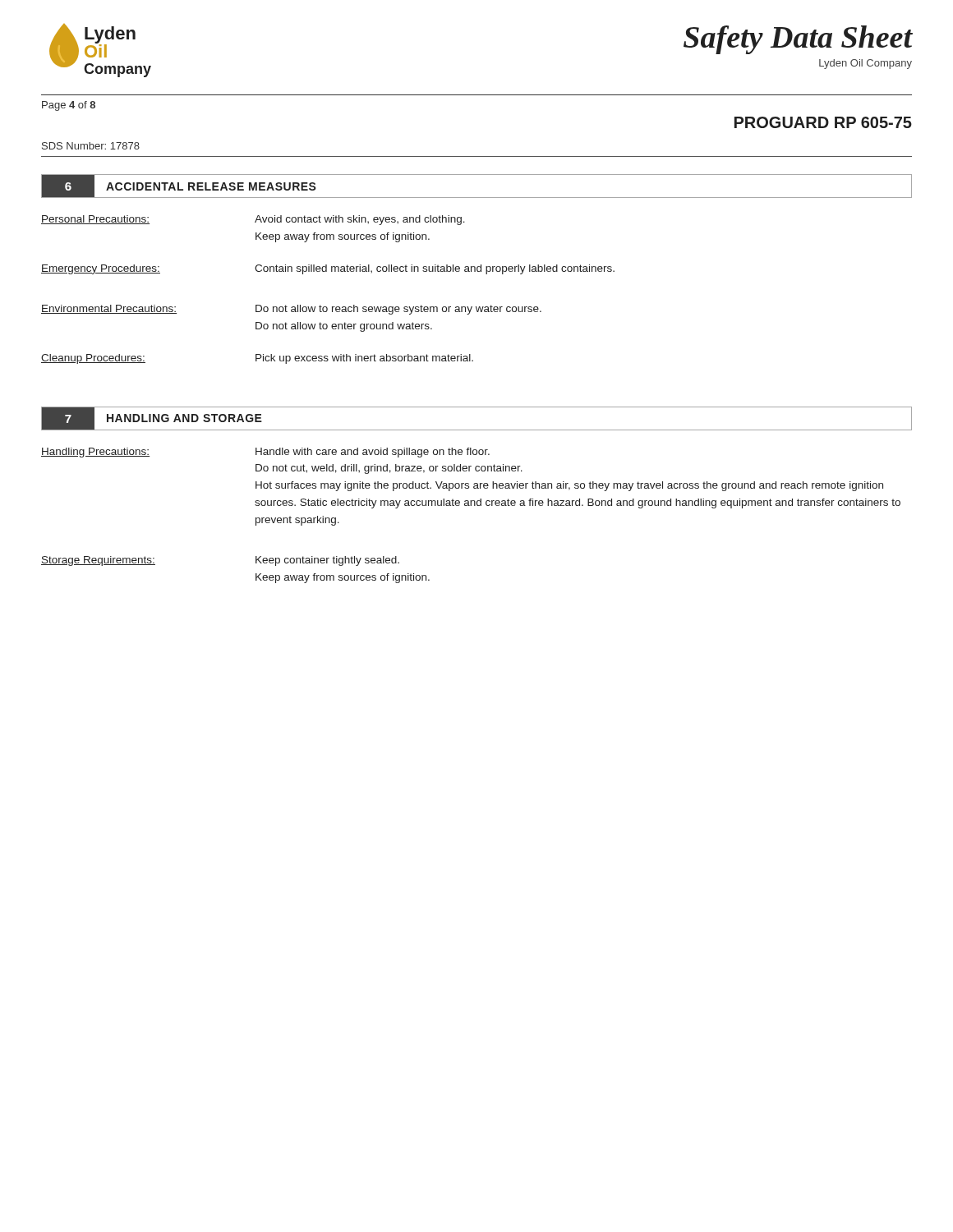Viewport: 953px width, 1232px height.
Task: Find the text starting "Contain spilled material, collect in"
Action: pyautogui.click(x=435, y=268)
